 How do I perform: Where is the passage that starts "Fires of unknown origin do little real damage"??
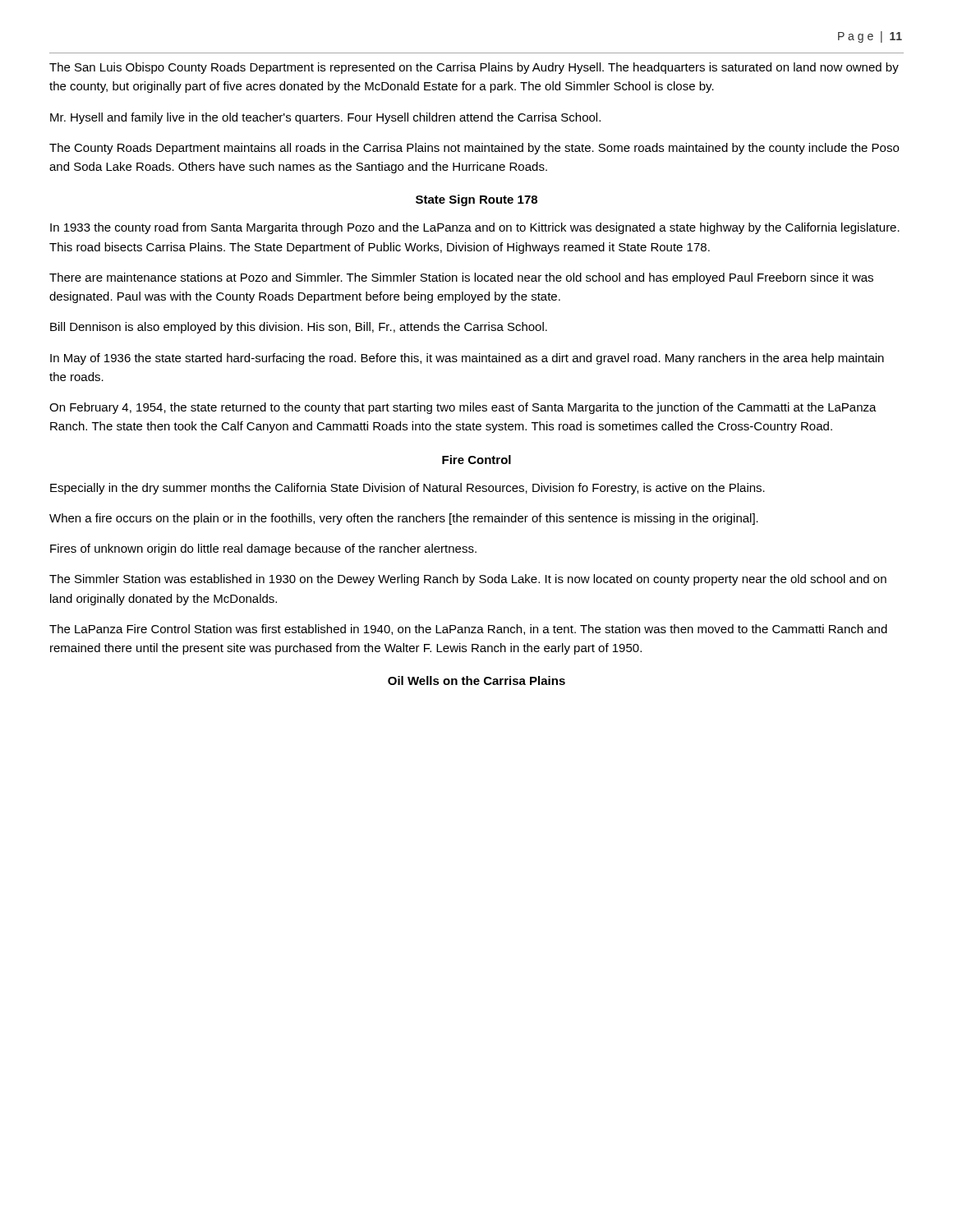[263, 548]
